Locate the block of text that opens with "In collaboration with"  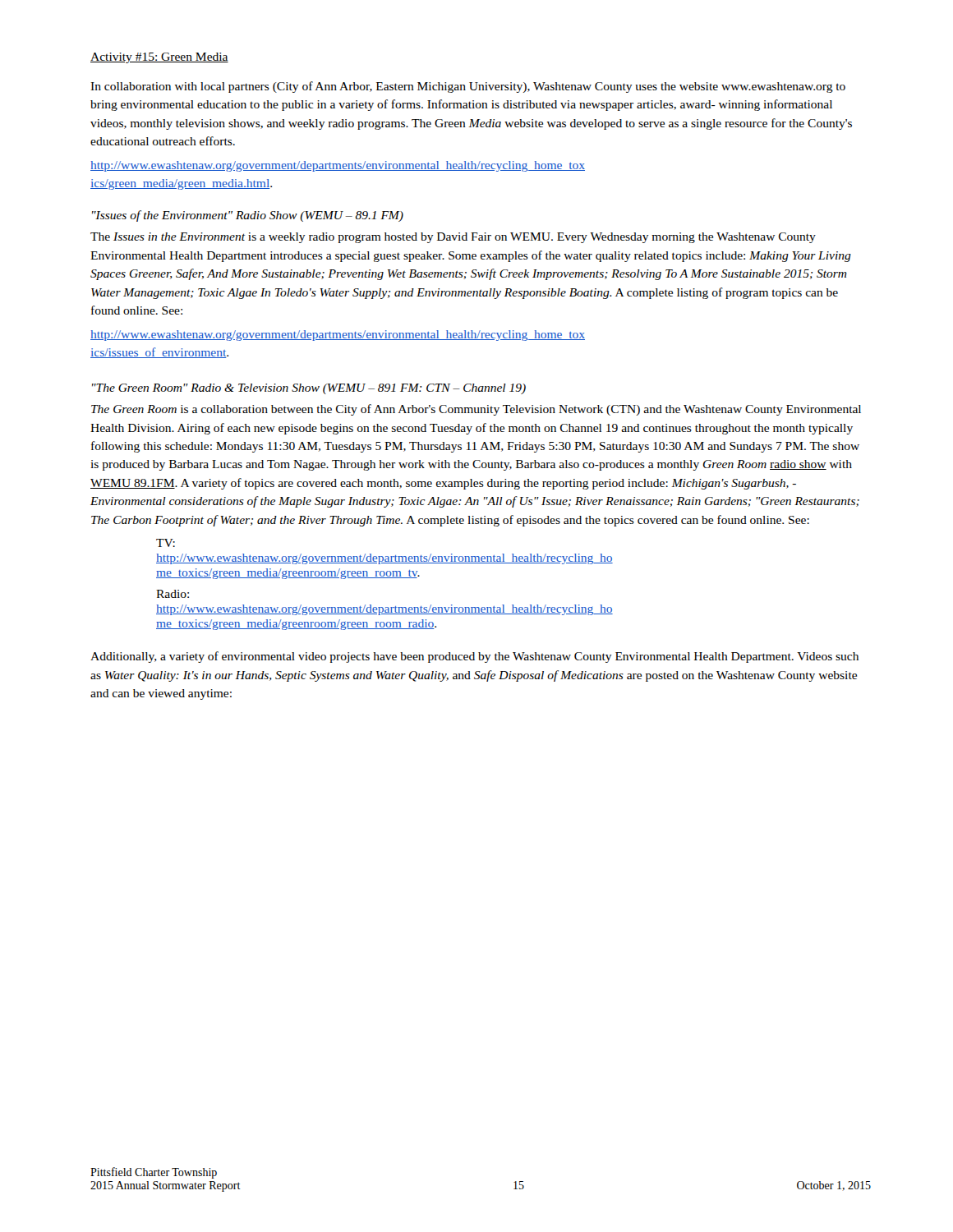coord(471,114)
